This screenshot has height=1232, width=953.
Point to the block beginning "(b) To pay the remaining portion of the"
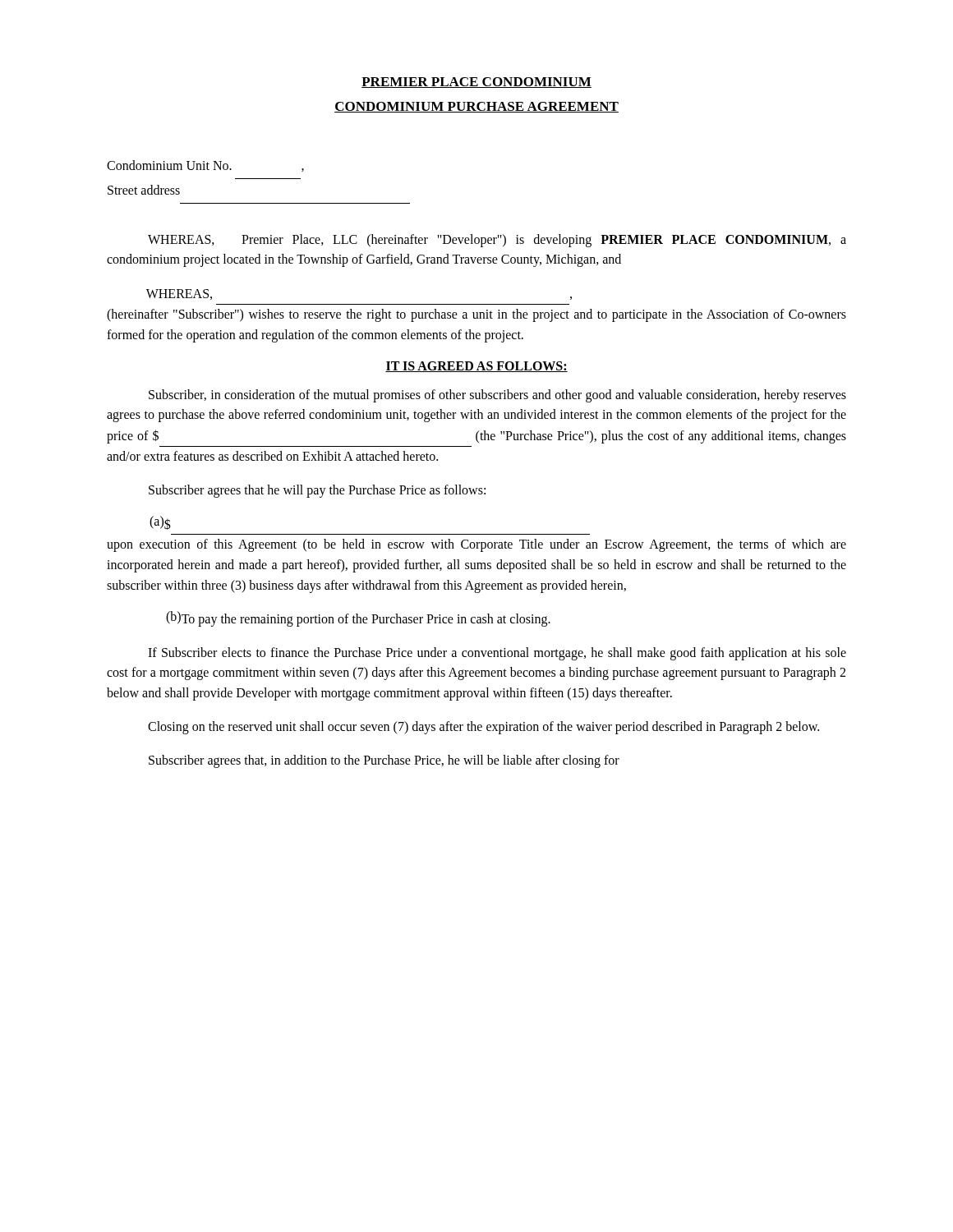coord(476,619)
